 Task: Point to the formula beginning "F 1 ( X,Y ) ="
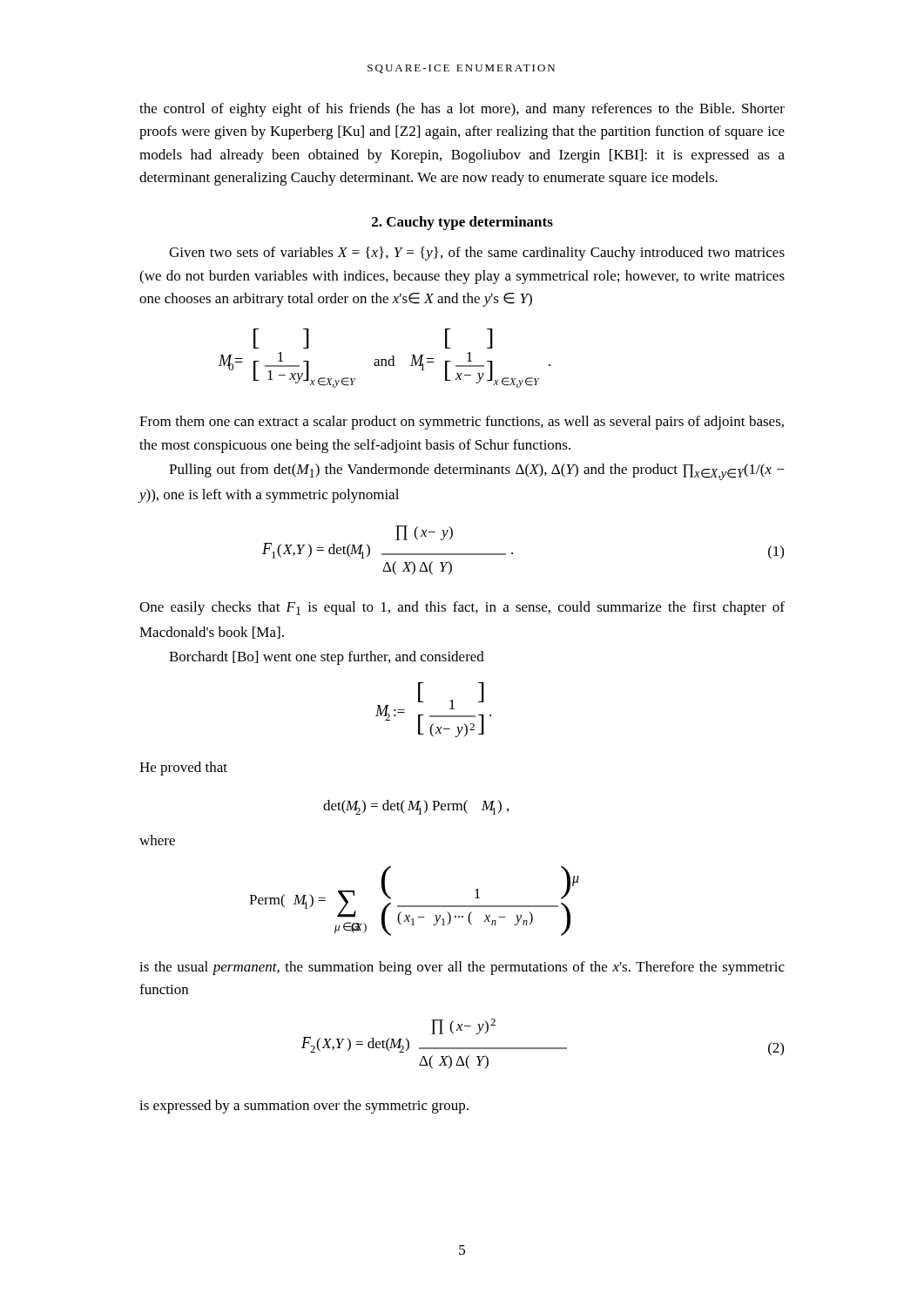519,551
